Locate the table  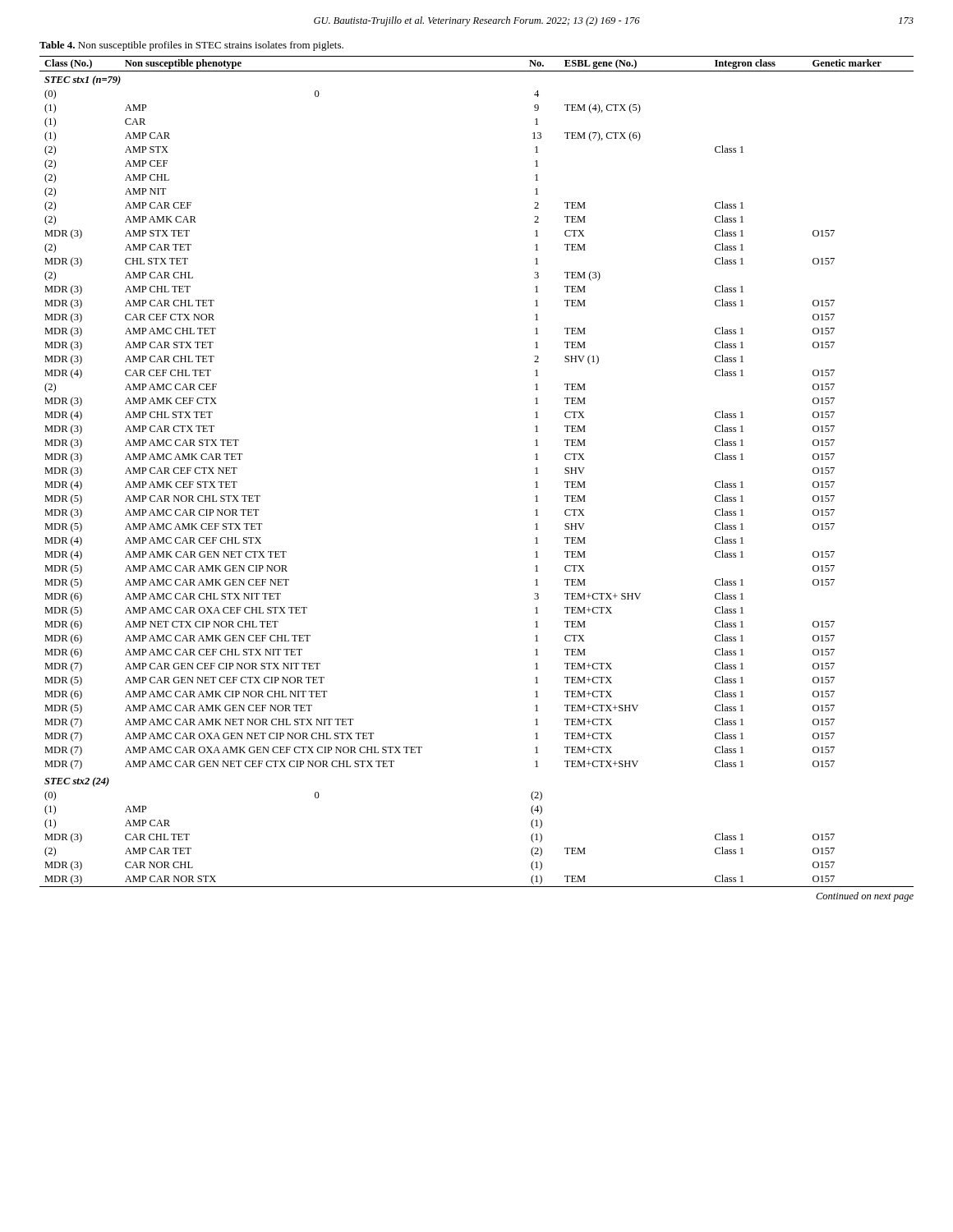476,471
